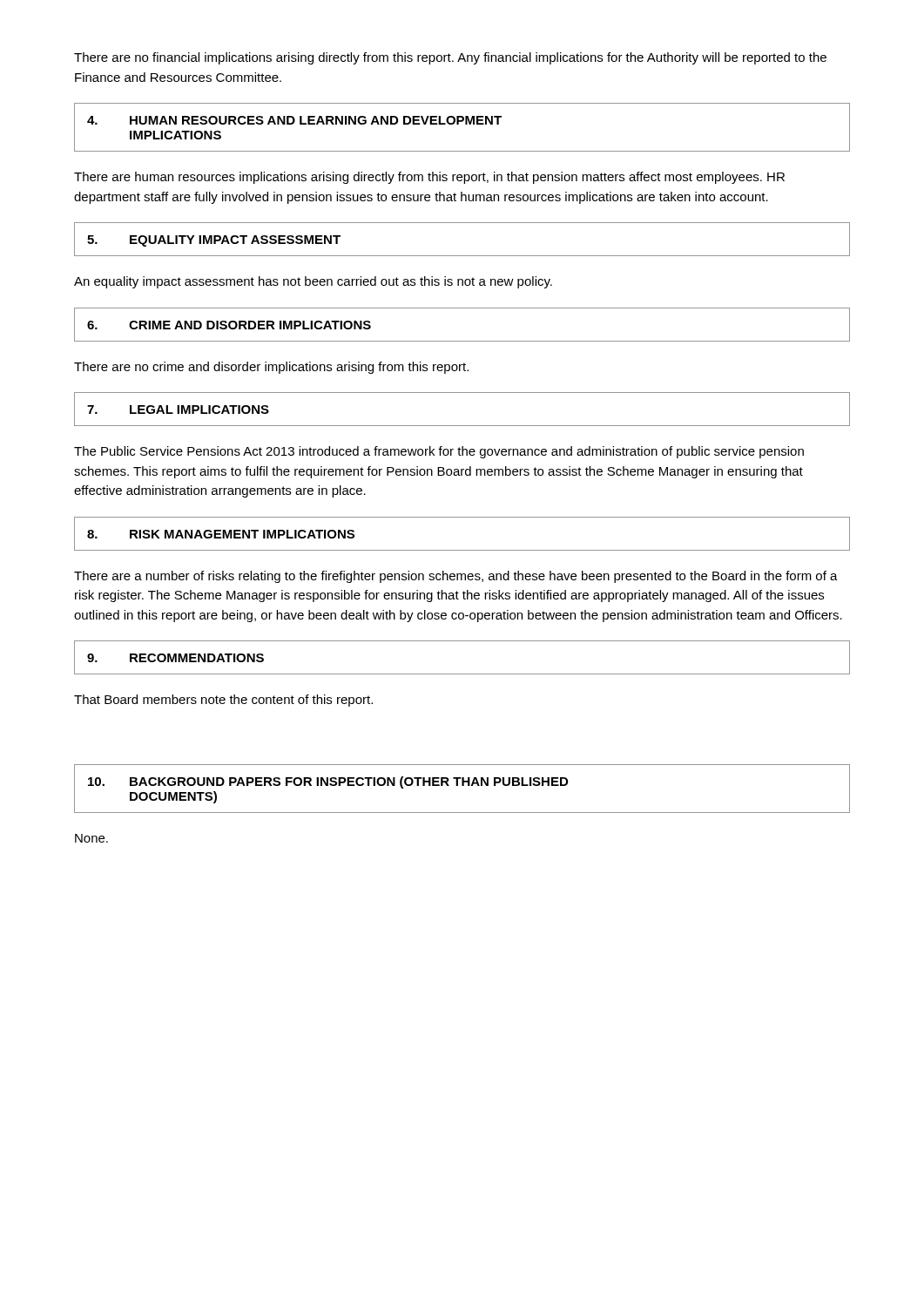Point to the section header beginning "6. CRIME AND DISORDER"
This screenshot has height=1307, width=924.
click(x=229, y=324)
